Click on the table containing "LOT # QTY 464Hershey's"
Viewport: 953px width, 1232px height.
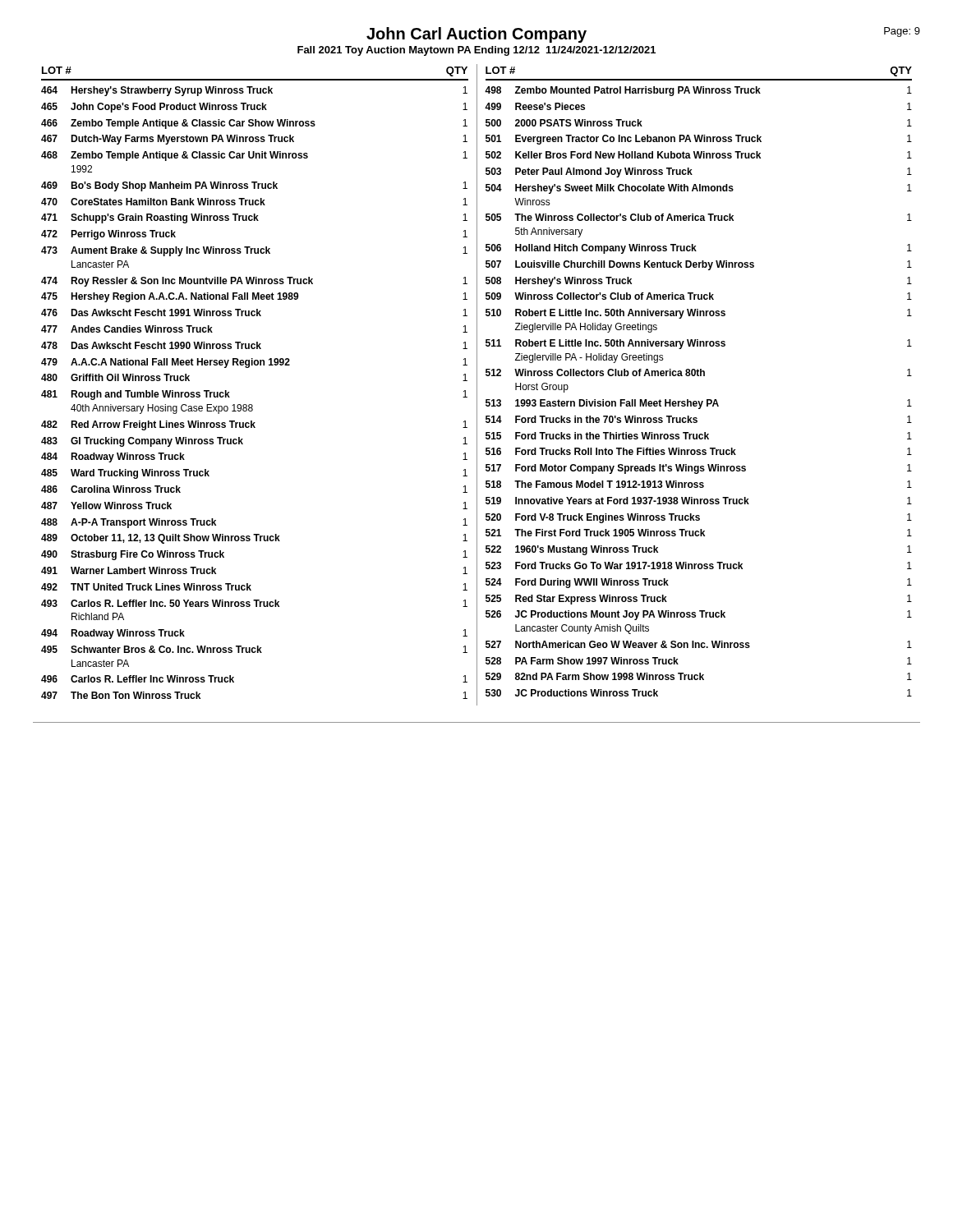(255, 385)
